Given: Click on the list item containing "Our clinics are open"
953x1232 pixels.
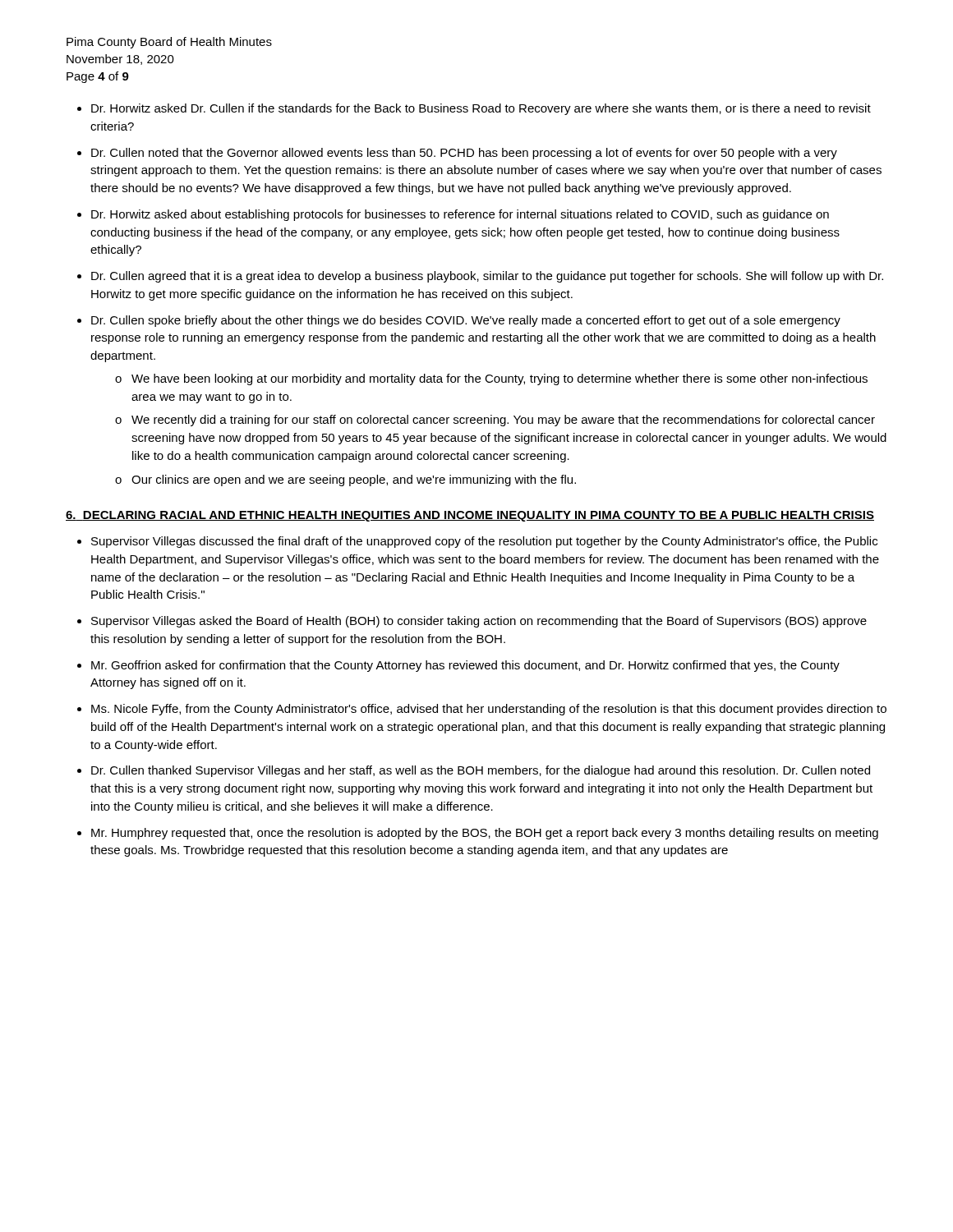Looking at the screenshot, I should coord(354,479).
